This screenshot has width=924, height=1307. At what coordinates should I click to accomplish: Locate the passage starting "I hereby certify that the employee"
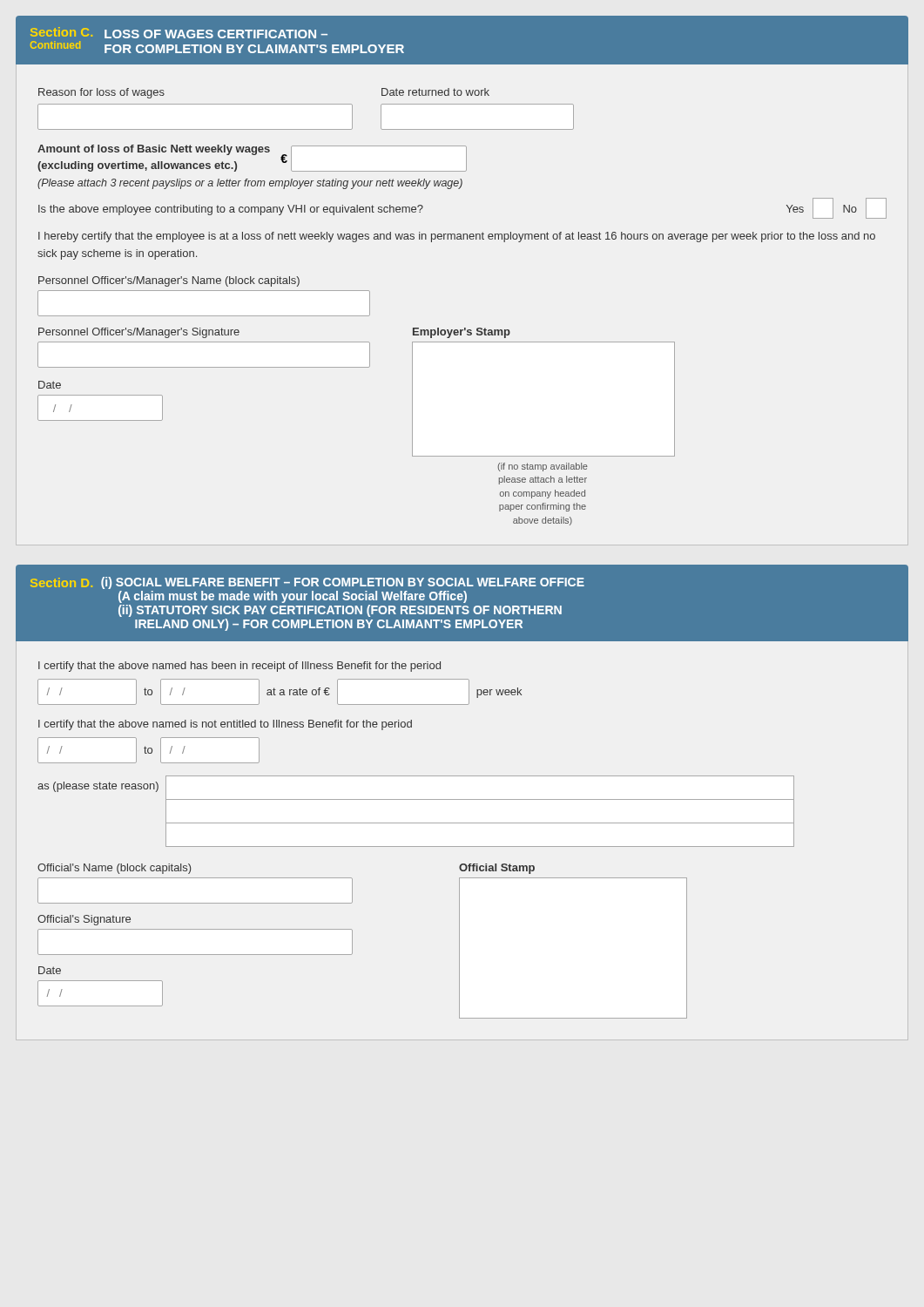click(457, 244)
